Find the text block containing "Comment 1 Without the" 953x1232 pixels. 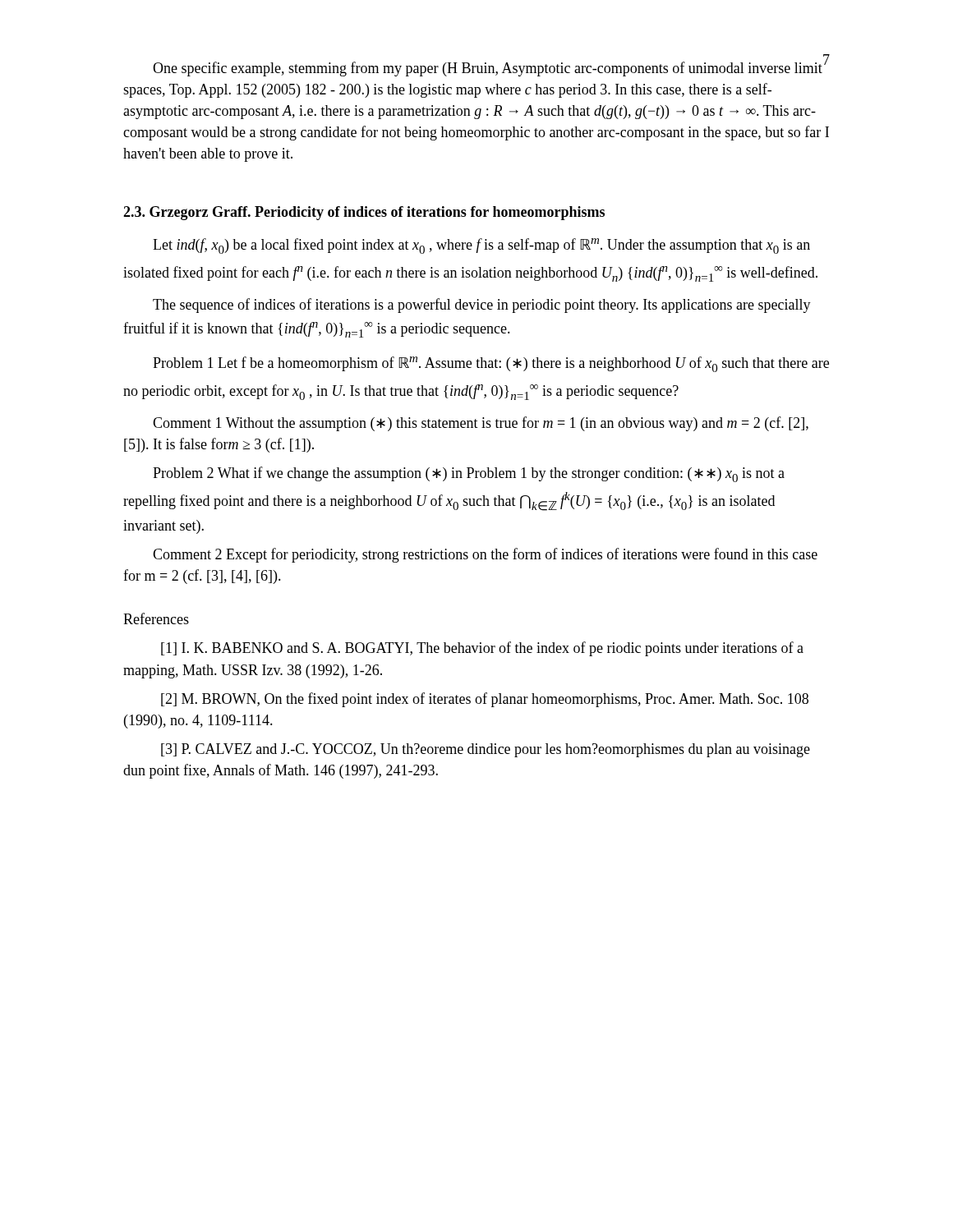pyautogui.click(x=476, y=434)
